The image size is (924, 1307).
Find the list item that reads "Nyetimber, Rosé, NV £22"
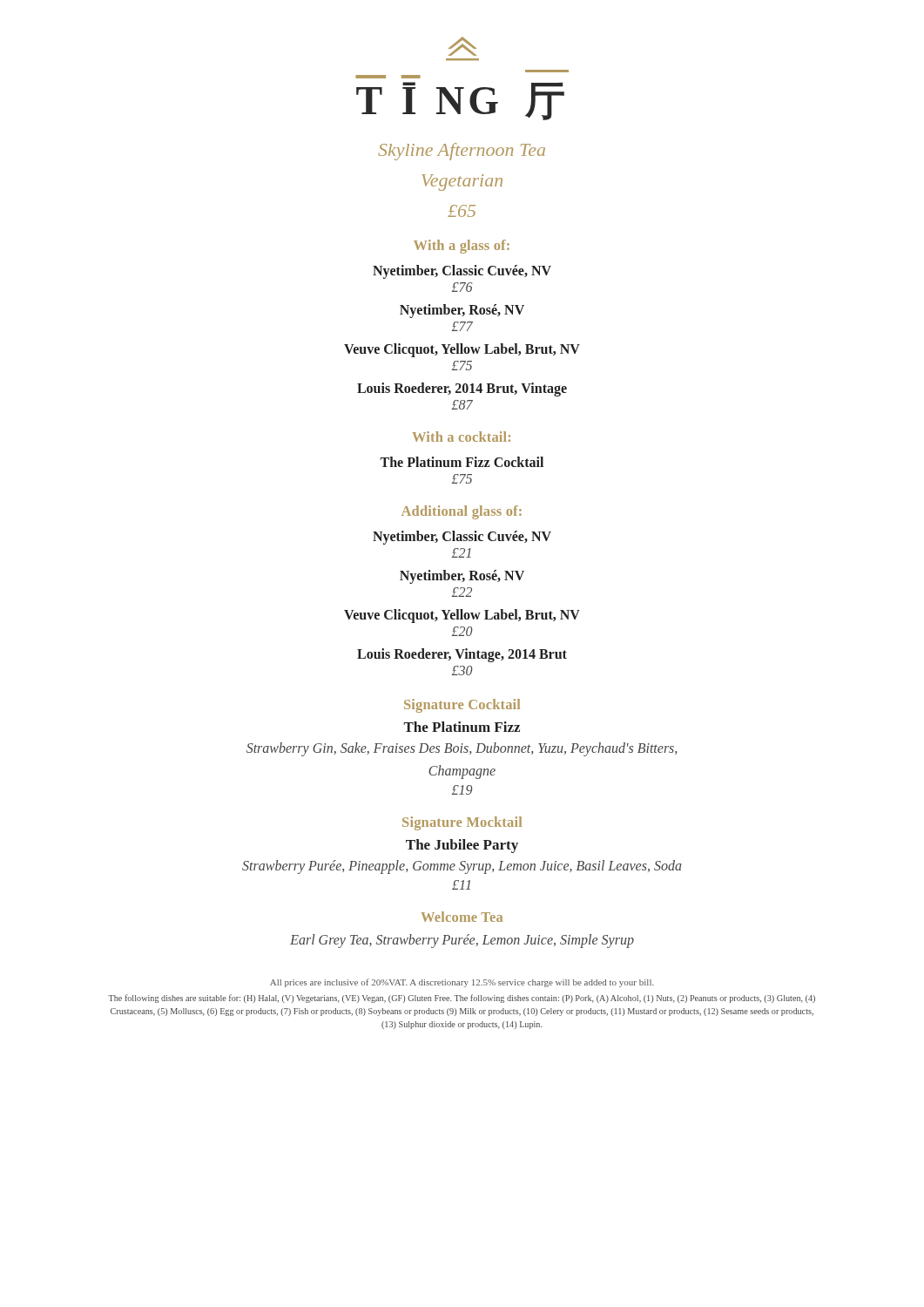[462, 584]
